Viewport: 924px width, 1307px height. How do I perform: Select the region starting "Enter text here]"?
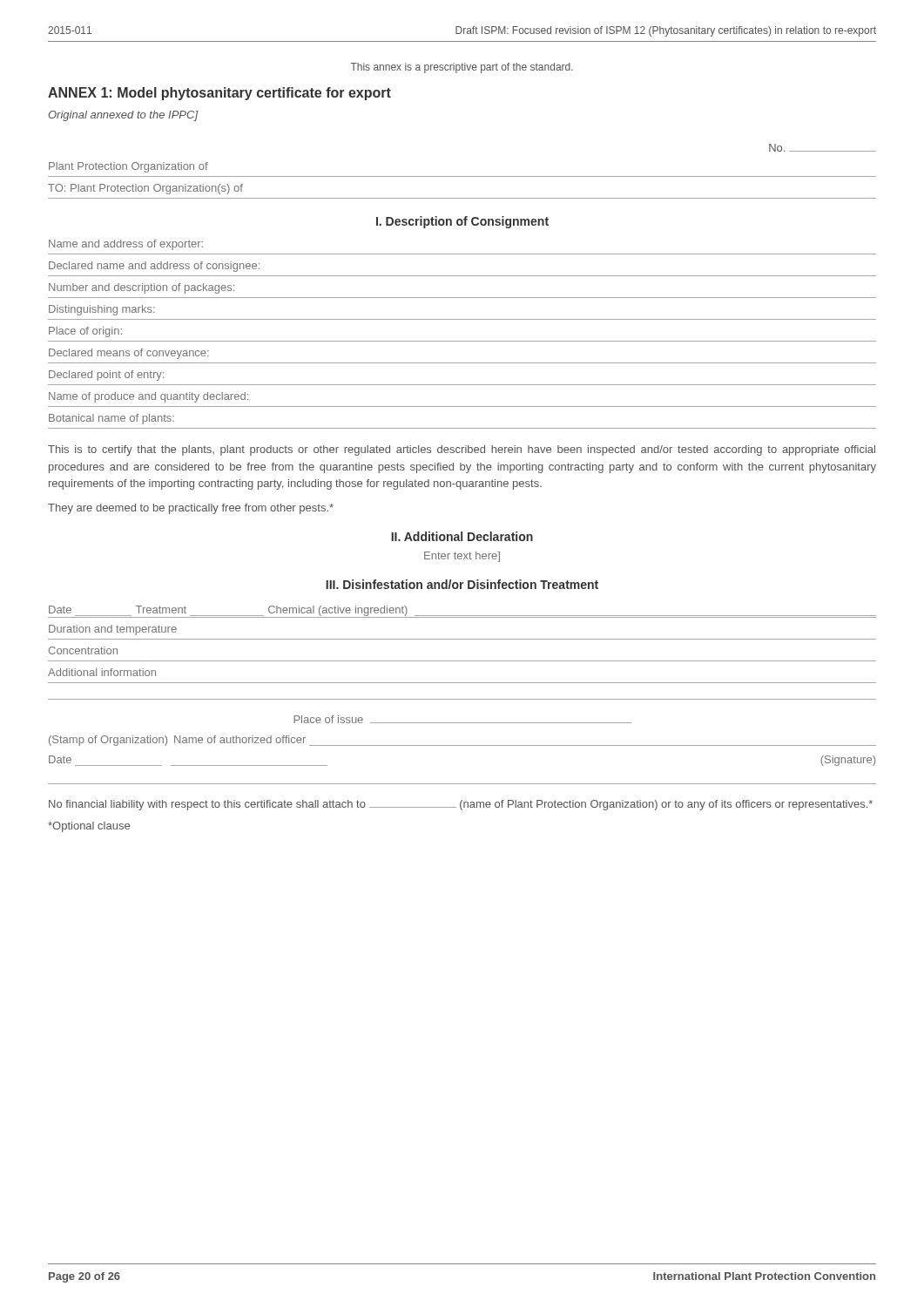[x=462, y=555]
